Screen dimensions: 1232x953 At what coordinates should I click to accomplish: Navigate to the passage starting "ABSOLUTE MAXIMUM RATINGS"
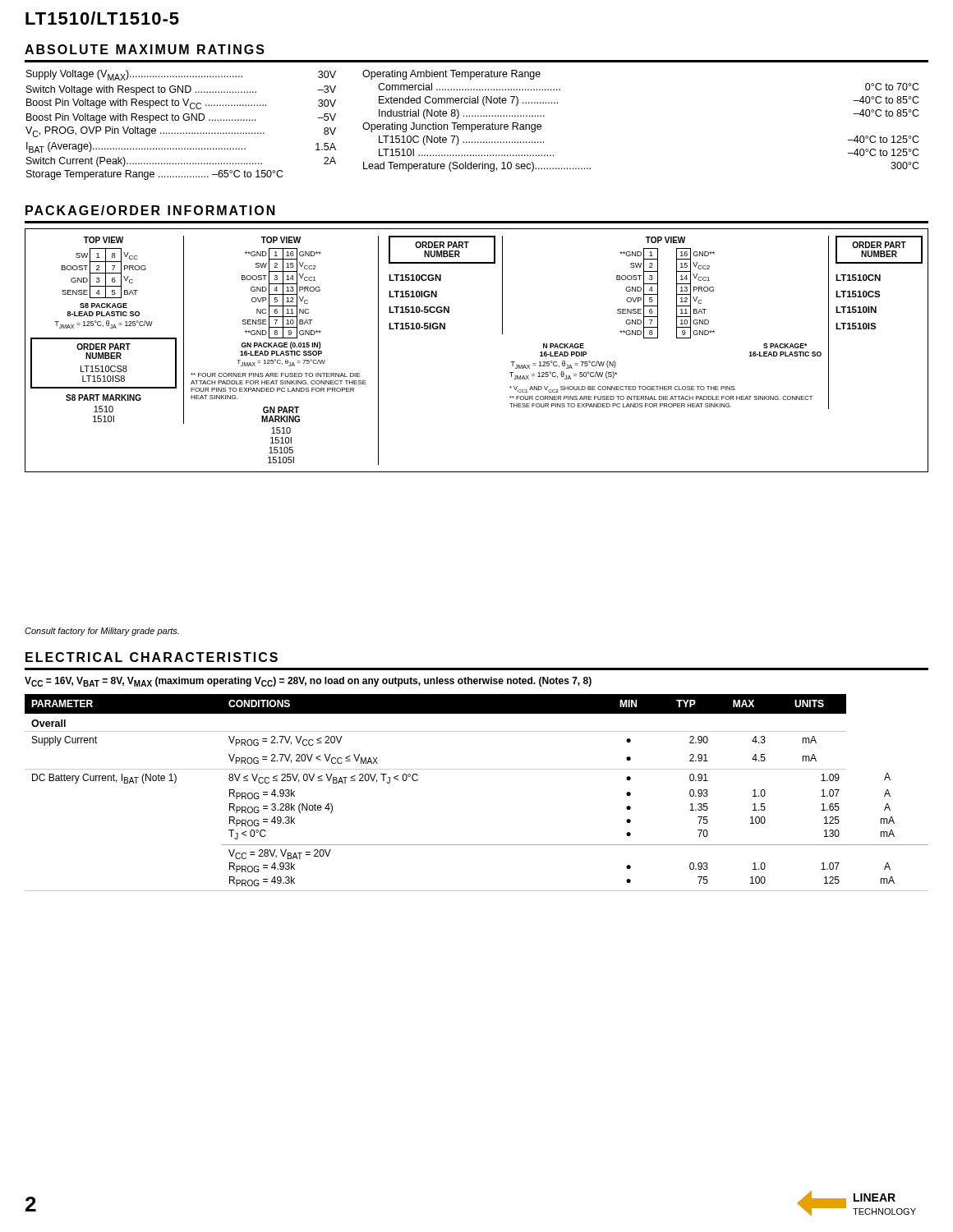476,53
